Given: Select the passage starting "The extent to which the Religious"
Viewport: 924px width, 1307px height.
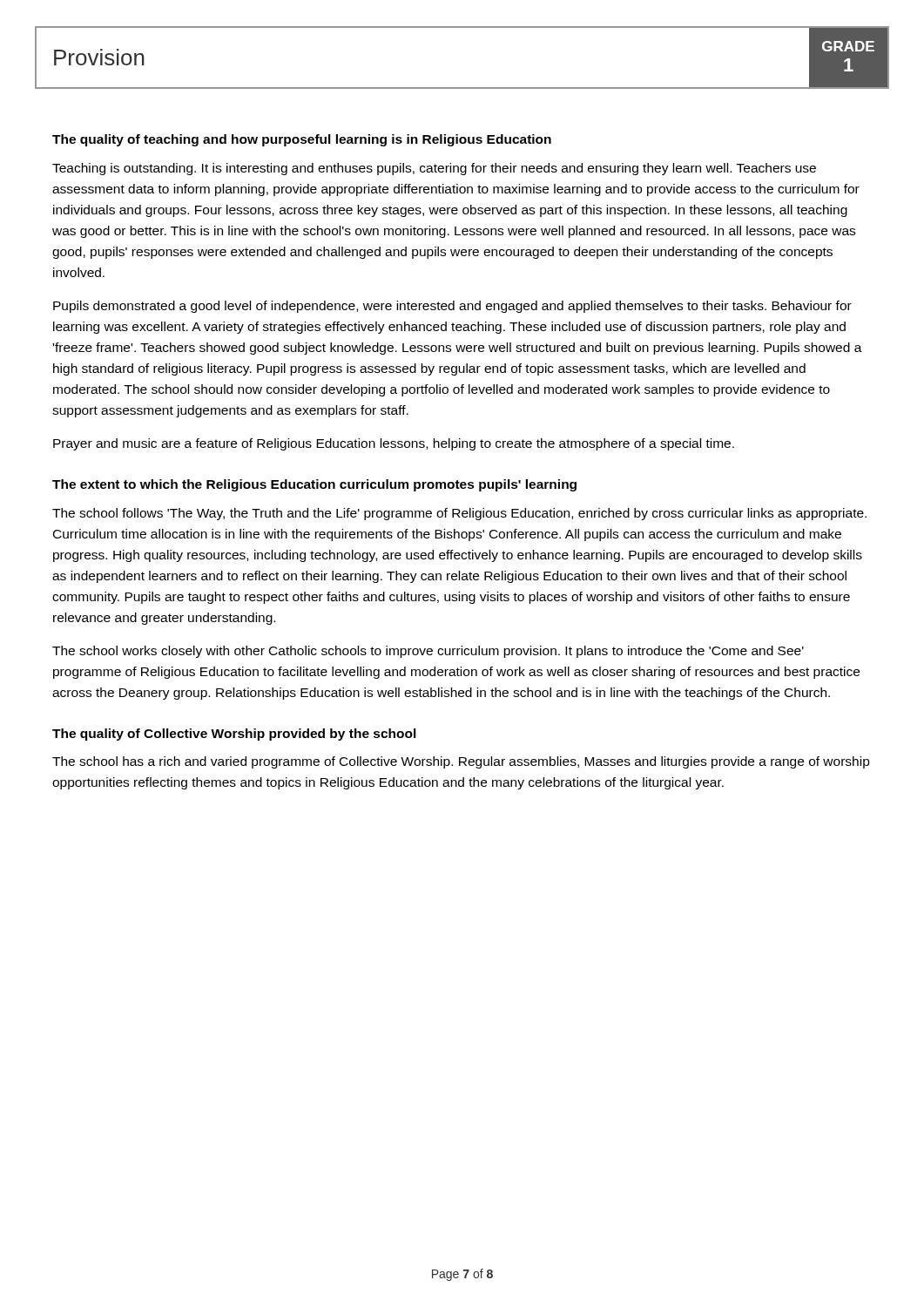Looking at the screenshot, I should pos(315,484).
